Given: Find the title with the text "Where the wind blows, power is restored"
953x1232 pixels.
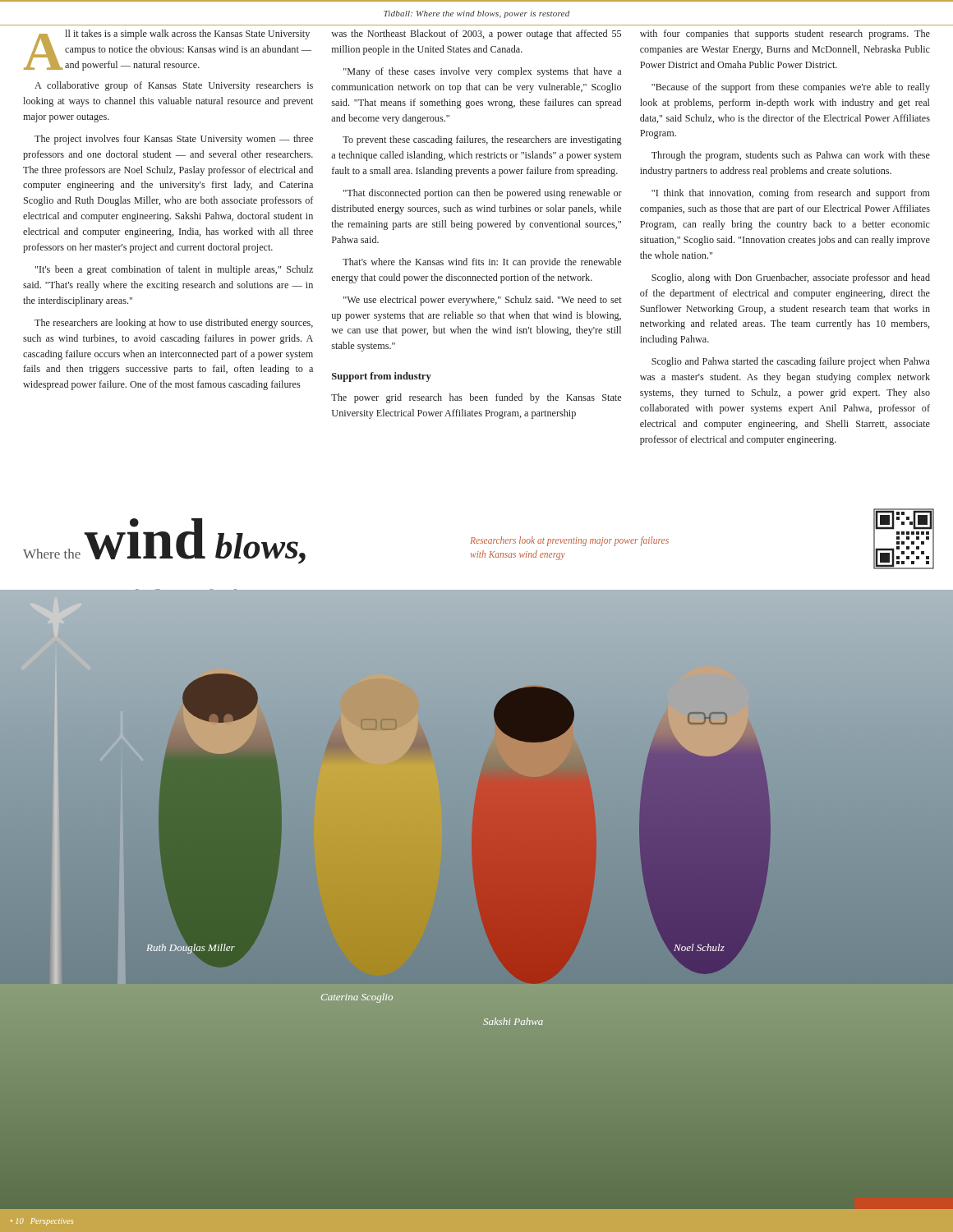Looking at the screenshot, I should 188,564.
